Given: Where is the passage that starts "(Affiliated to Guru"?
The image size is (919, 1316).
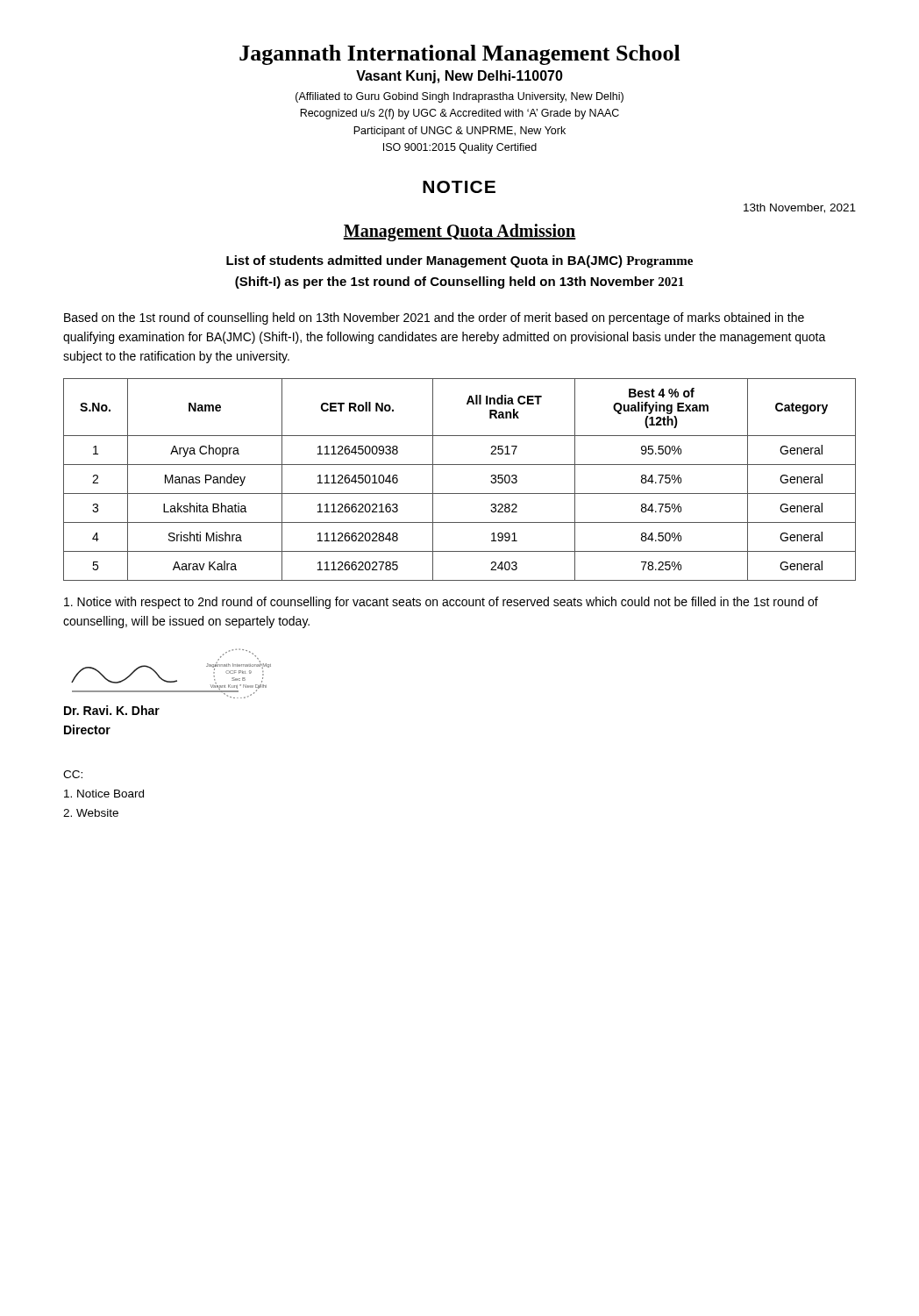Looking at the screenshot, I should 460,122.
